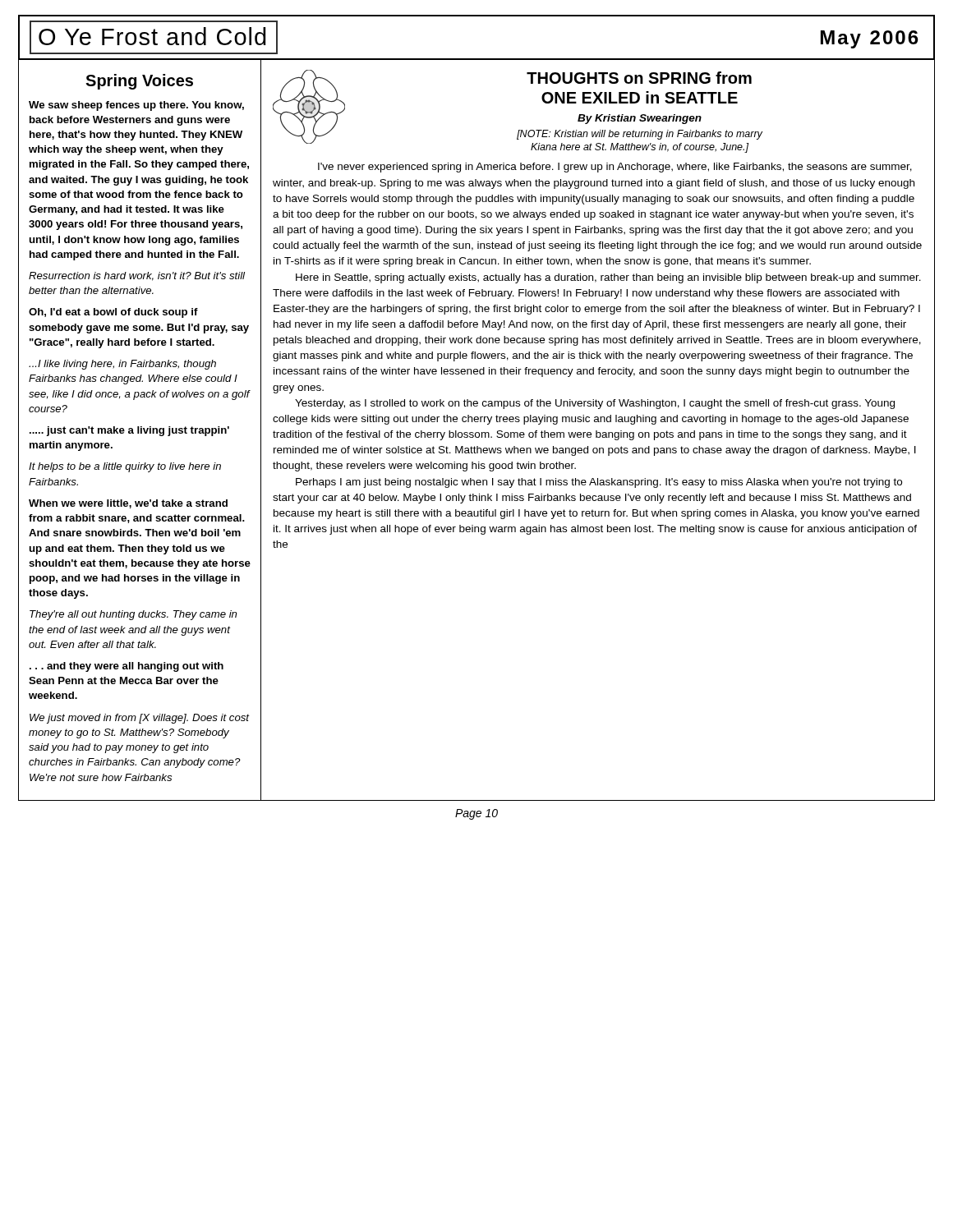Click the passage that begins "They're all out"
This screenshot has width=953, height=1232.
coord(133,629)
